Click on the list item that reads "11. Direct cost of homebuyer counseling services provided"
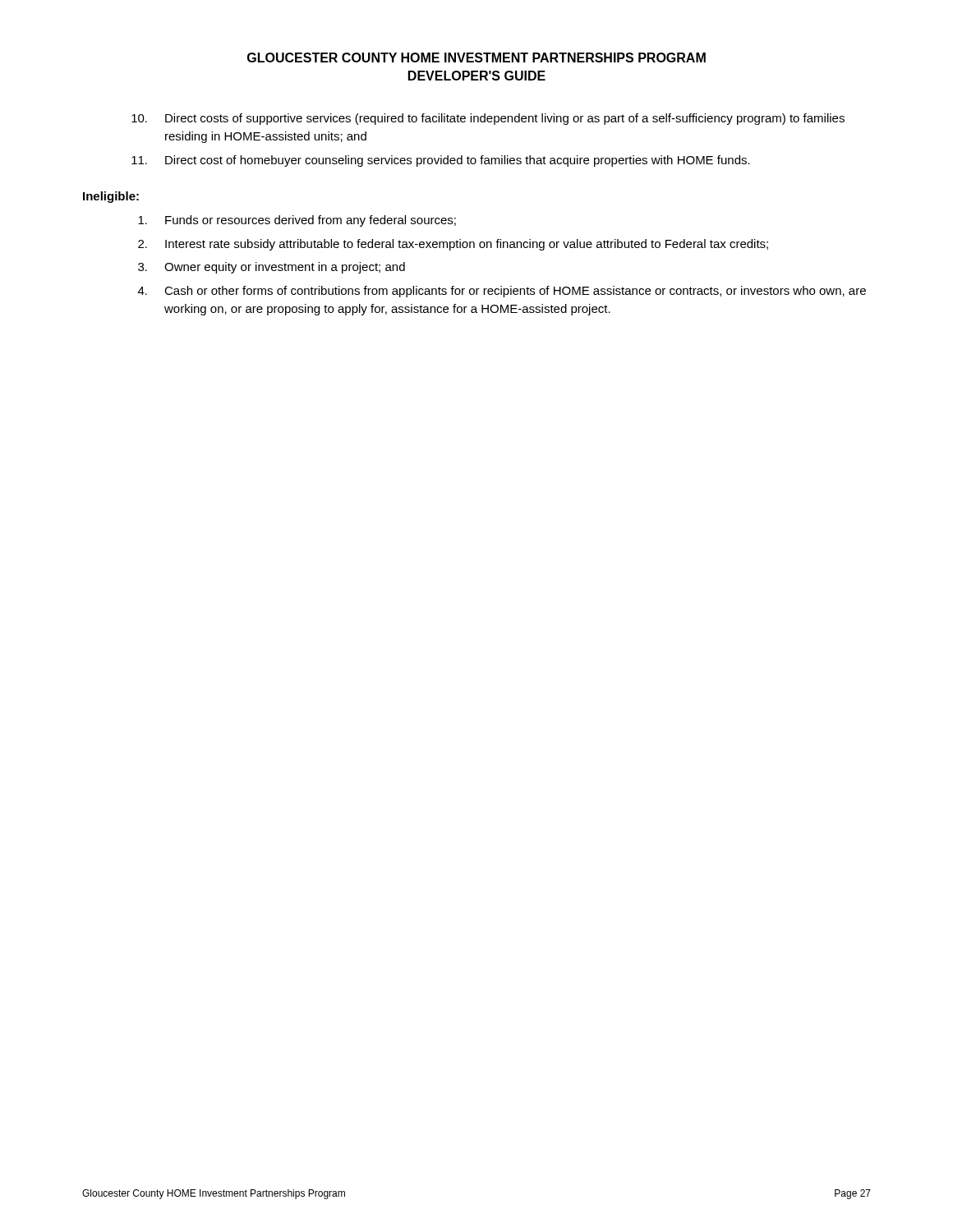This screenshot has height=1232, width=953. (476, 160)
